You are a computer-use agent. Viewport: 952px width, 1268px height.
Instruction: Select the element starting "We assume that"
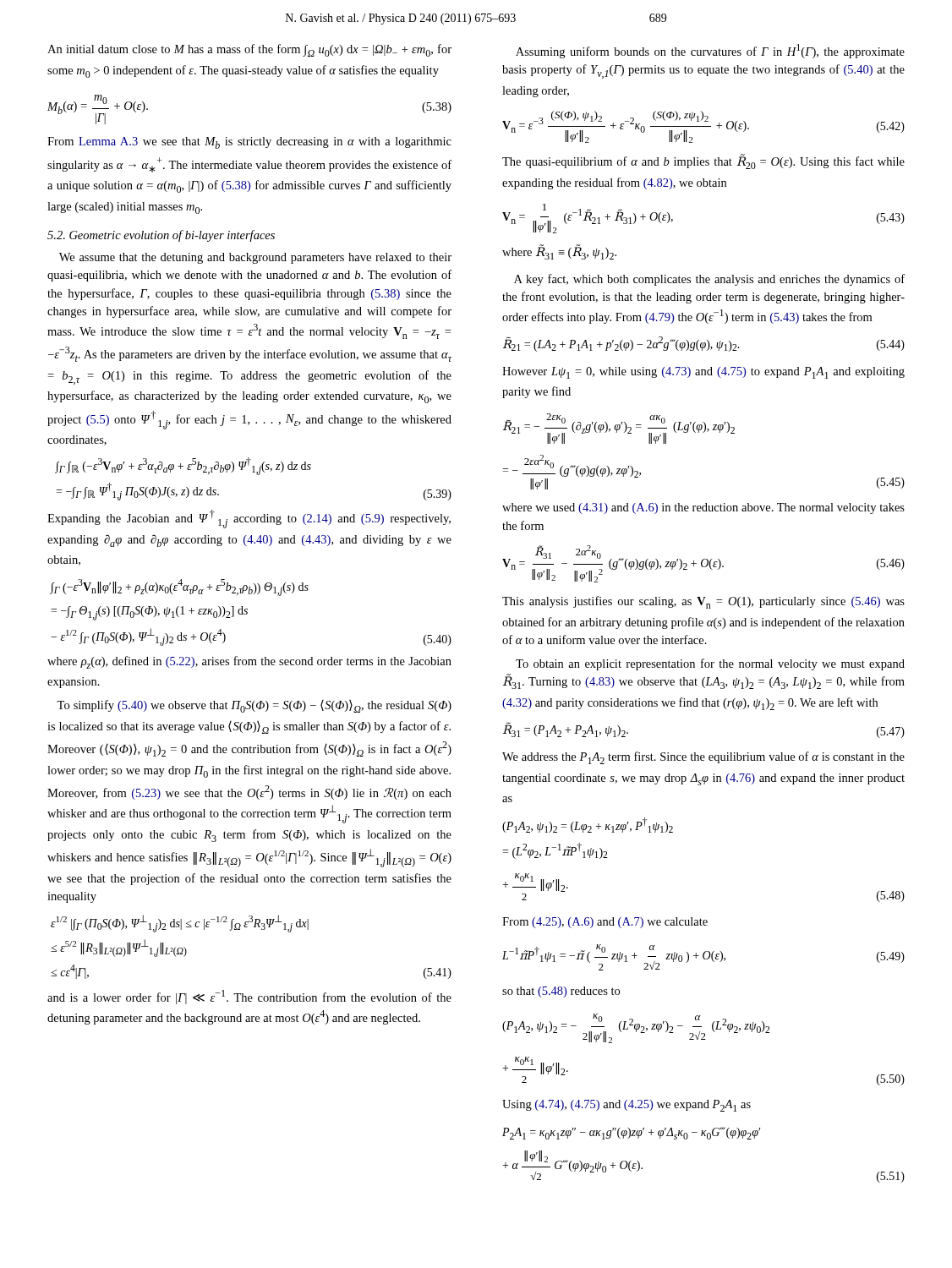249,348
